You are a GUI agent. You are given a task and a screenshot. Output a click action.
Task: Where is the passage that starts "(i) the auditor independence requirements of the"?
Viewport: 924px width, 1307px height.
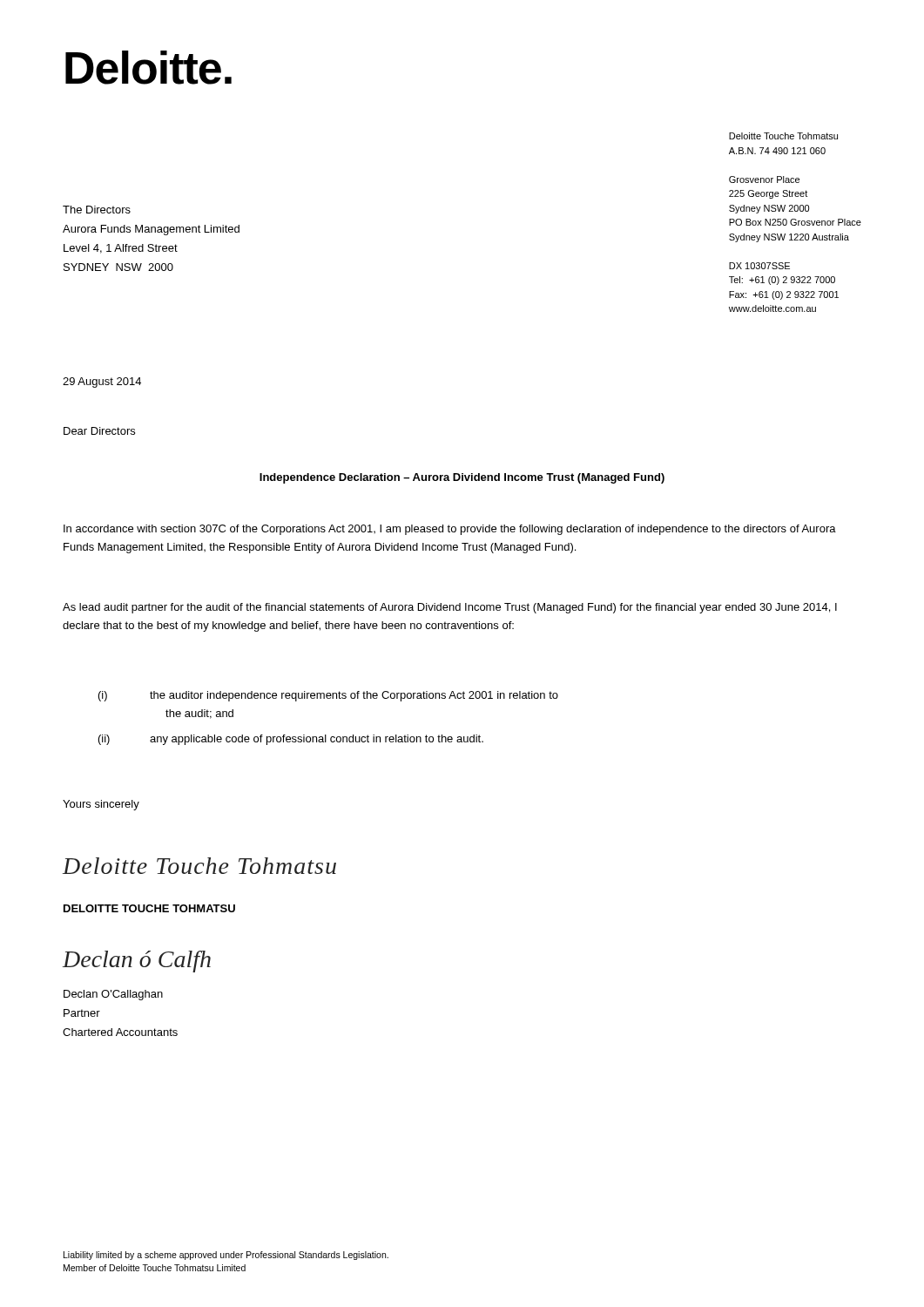pos(462,705)
